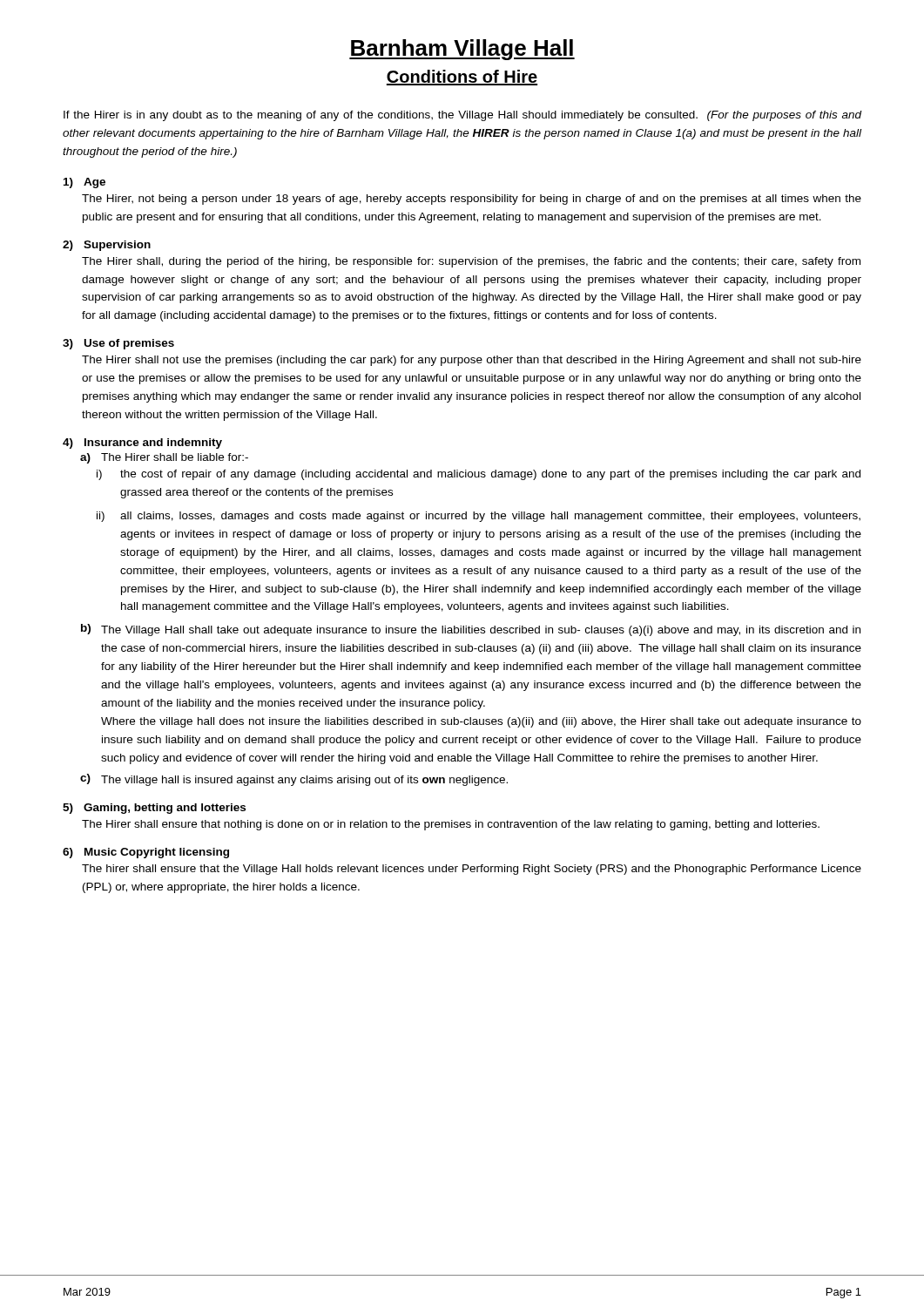Image resolution: width=924 pixels, height=1307 pixels.
Task: Where is the passage that starts "If the Hirer is in any doubt"?
Action: tap(462, 133)
